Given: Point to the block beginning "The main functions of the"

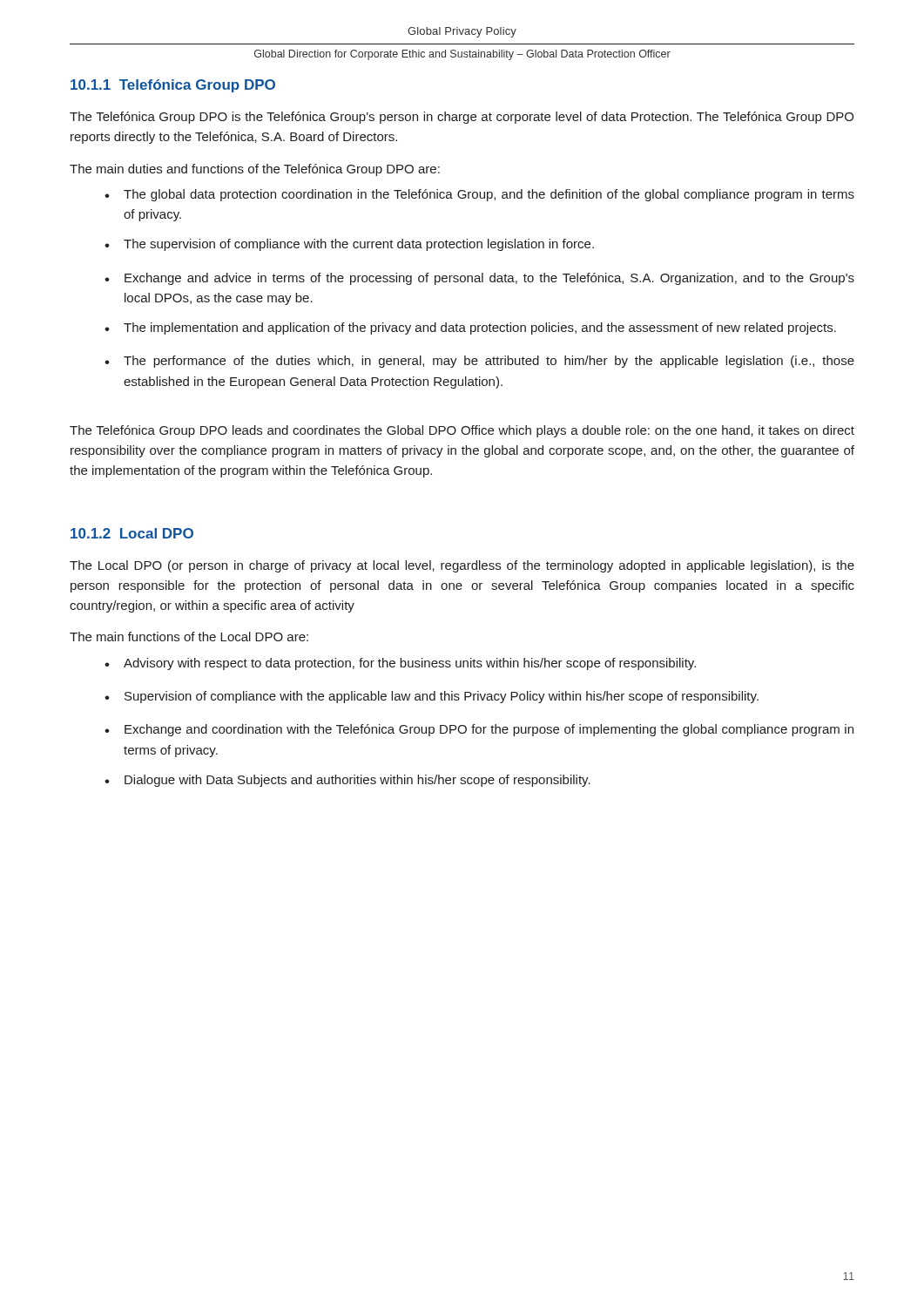Looking at the screenshot, I should click(189, 637).
